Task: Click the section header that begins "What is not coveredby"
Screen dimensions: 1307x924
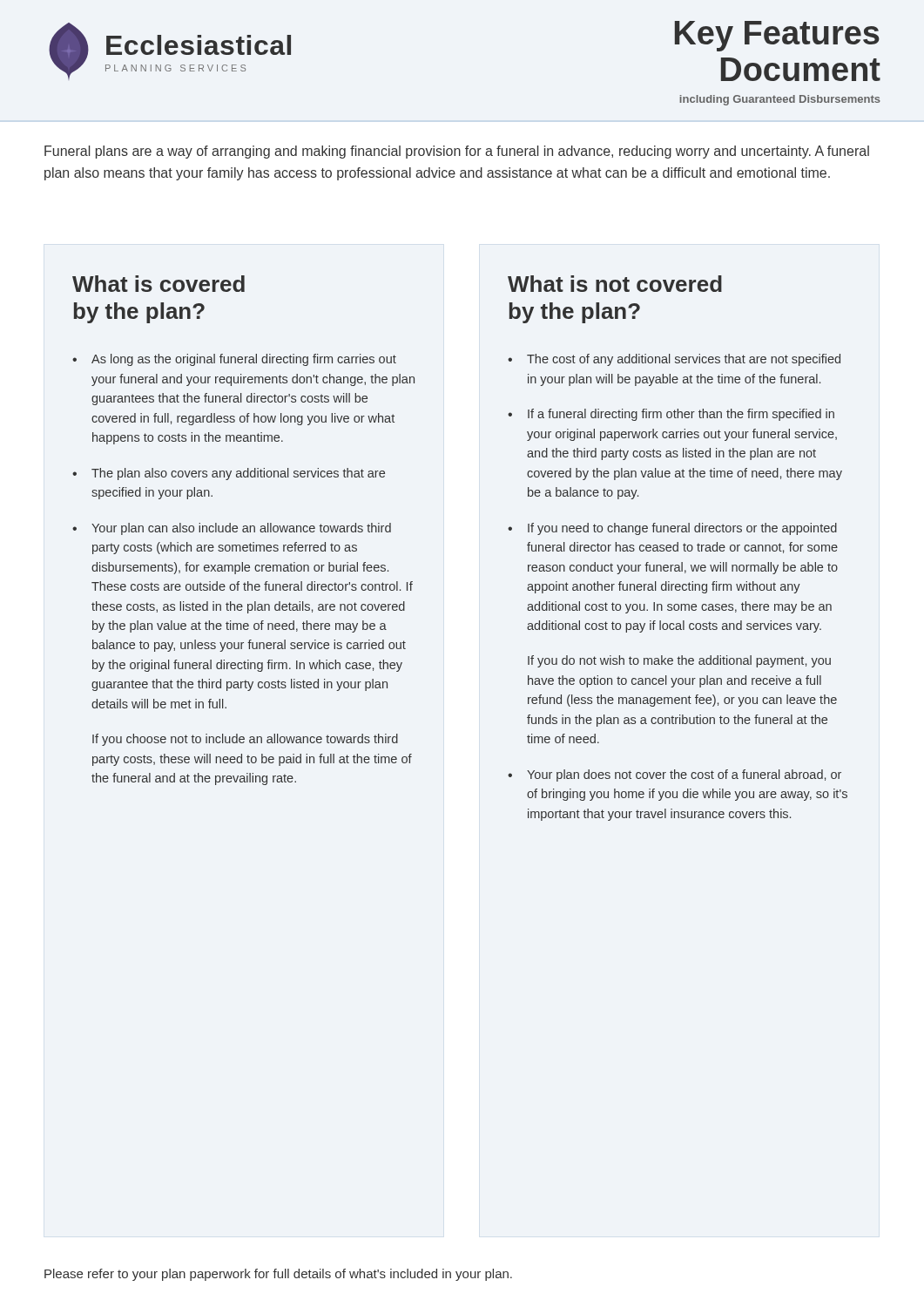Action: [615, 298]
